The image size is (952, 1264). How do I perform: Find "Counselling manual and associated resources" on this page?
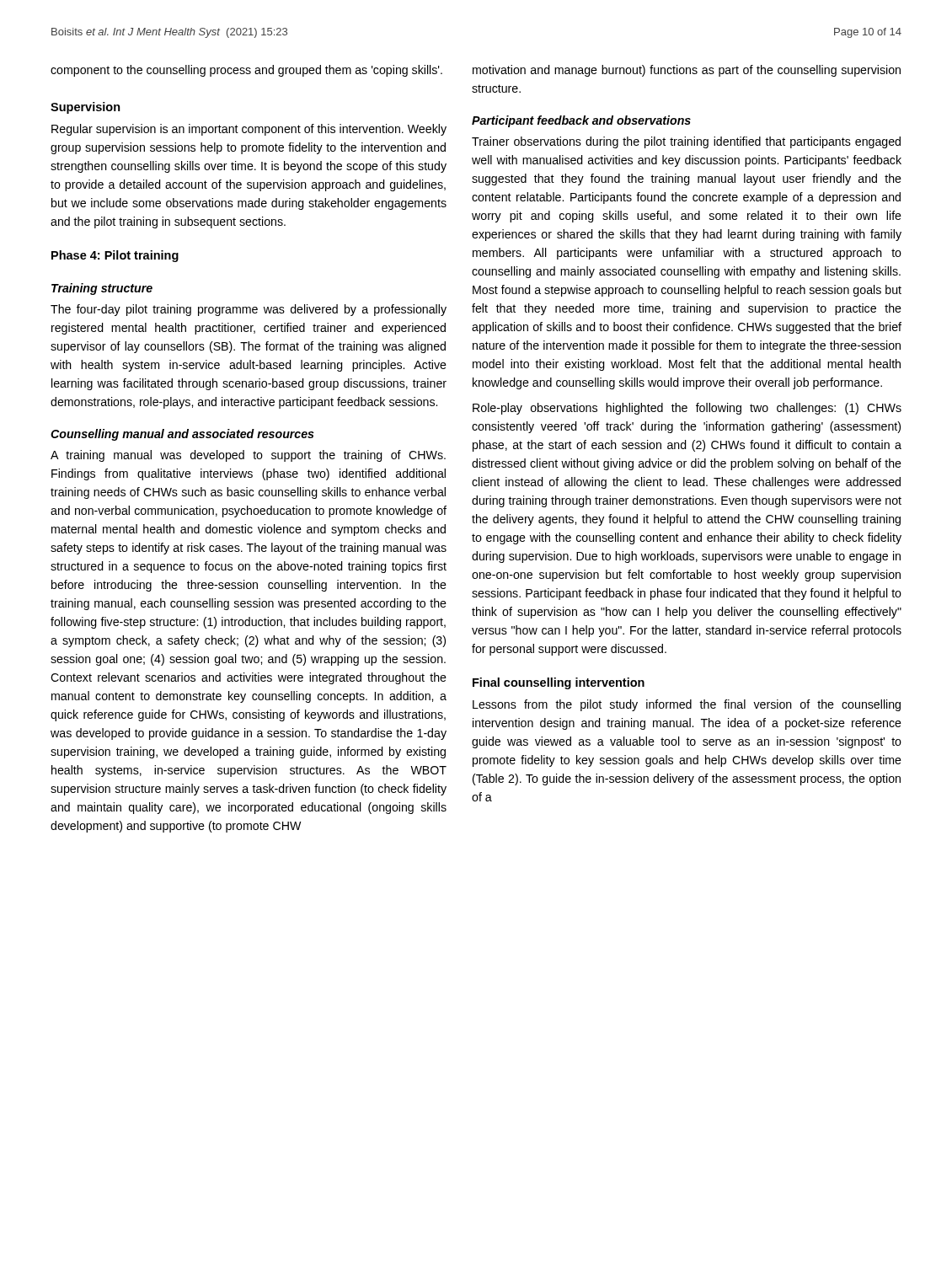182,434
